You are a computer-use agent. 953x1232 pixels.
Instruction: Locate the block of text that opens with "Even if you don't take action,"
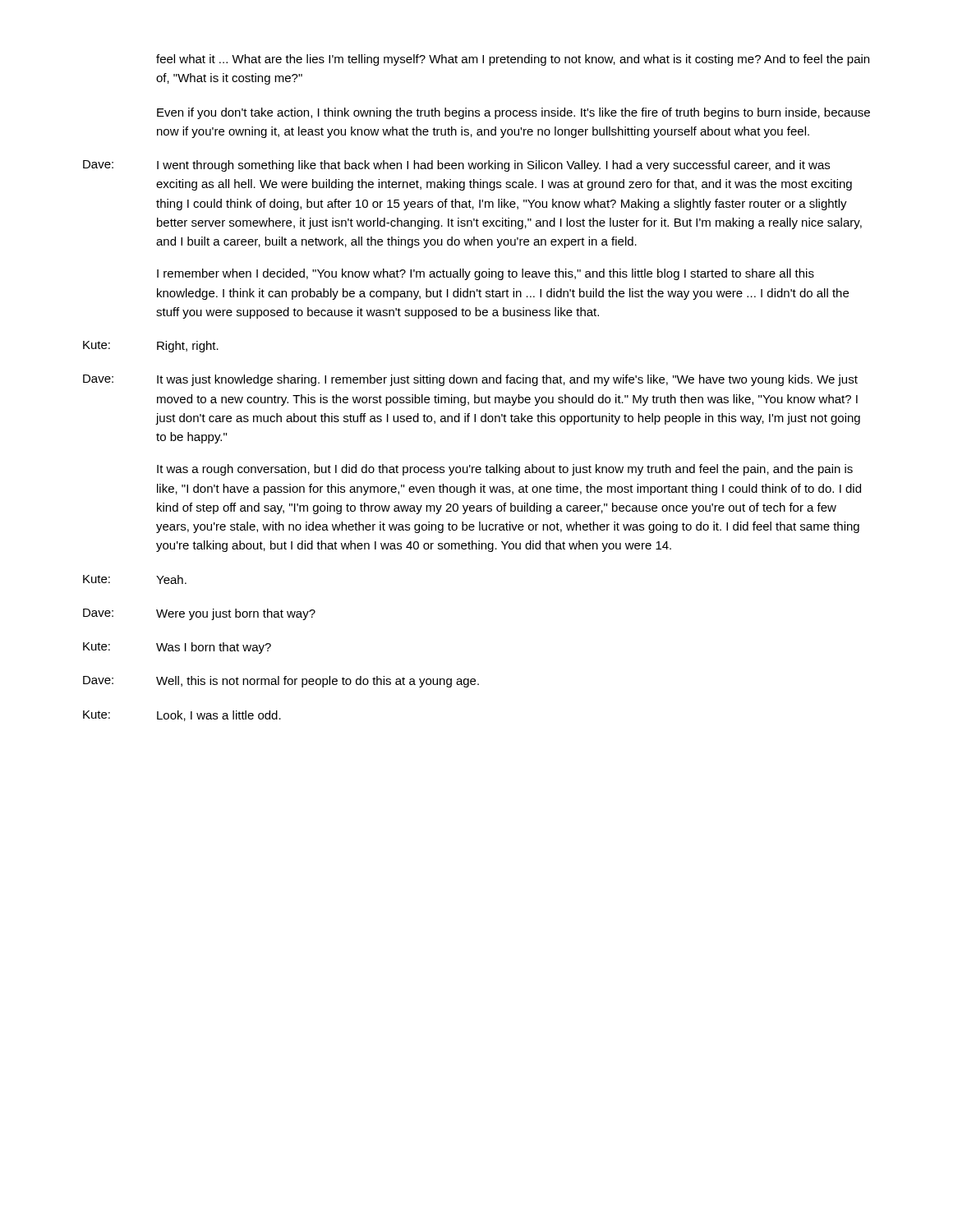[x=513, y=121]
